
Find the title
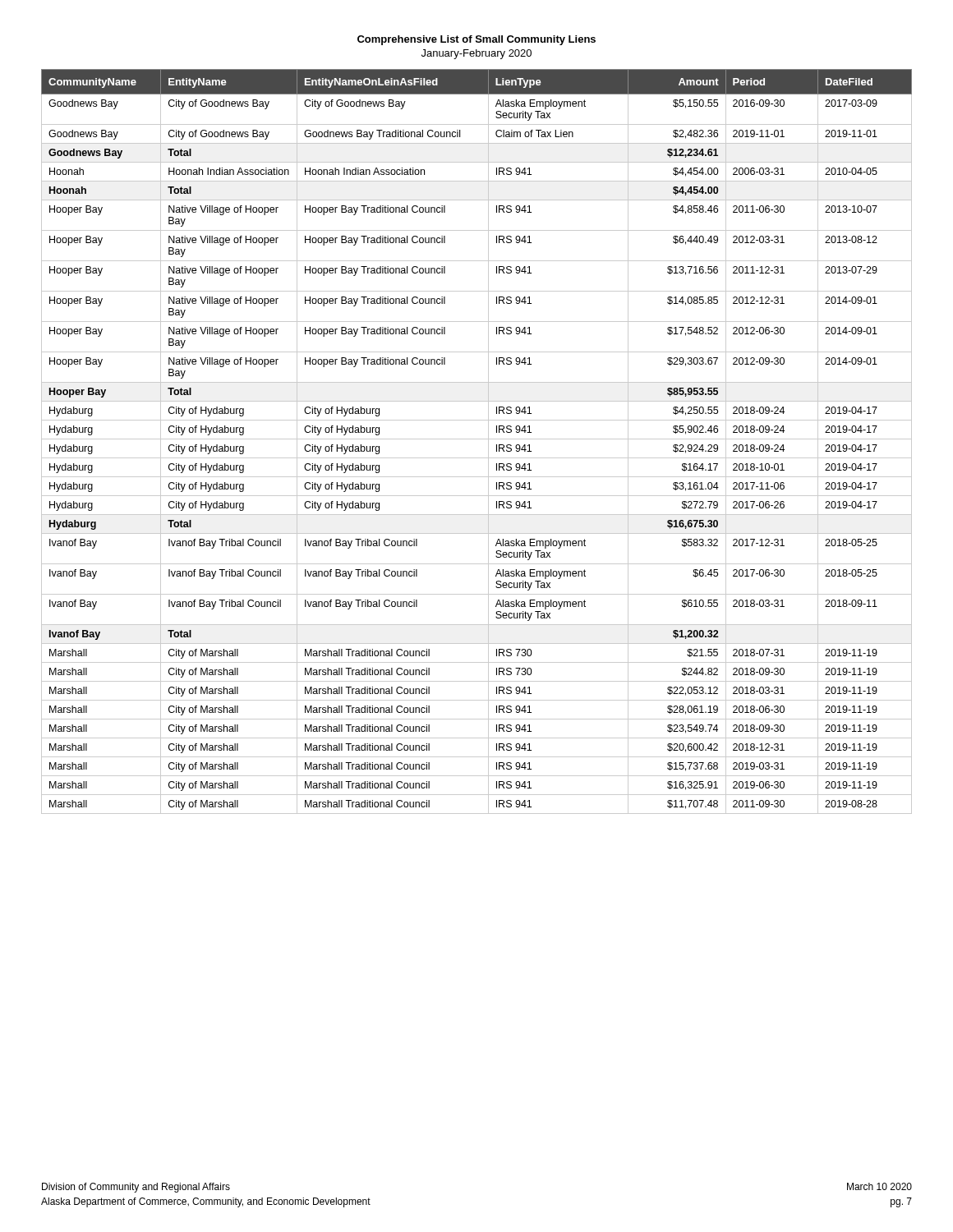click(x=476, y=39)
